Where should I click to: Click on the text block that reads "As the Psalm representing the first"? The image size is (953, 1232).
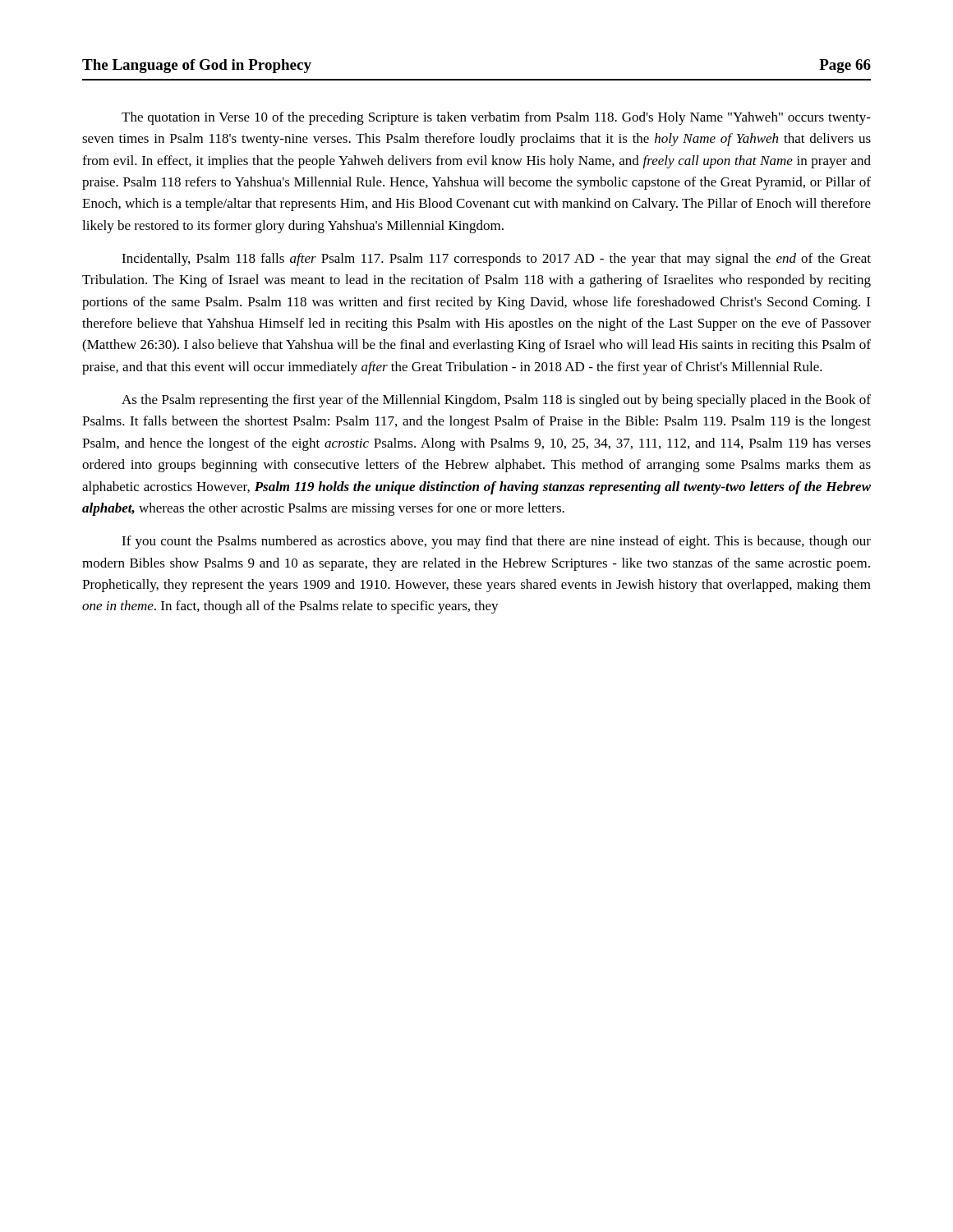click(476, 454)
